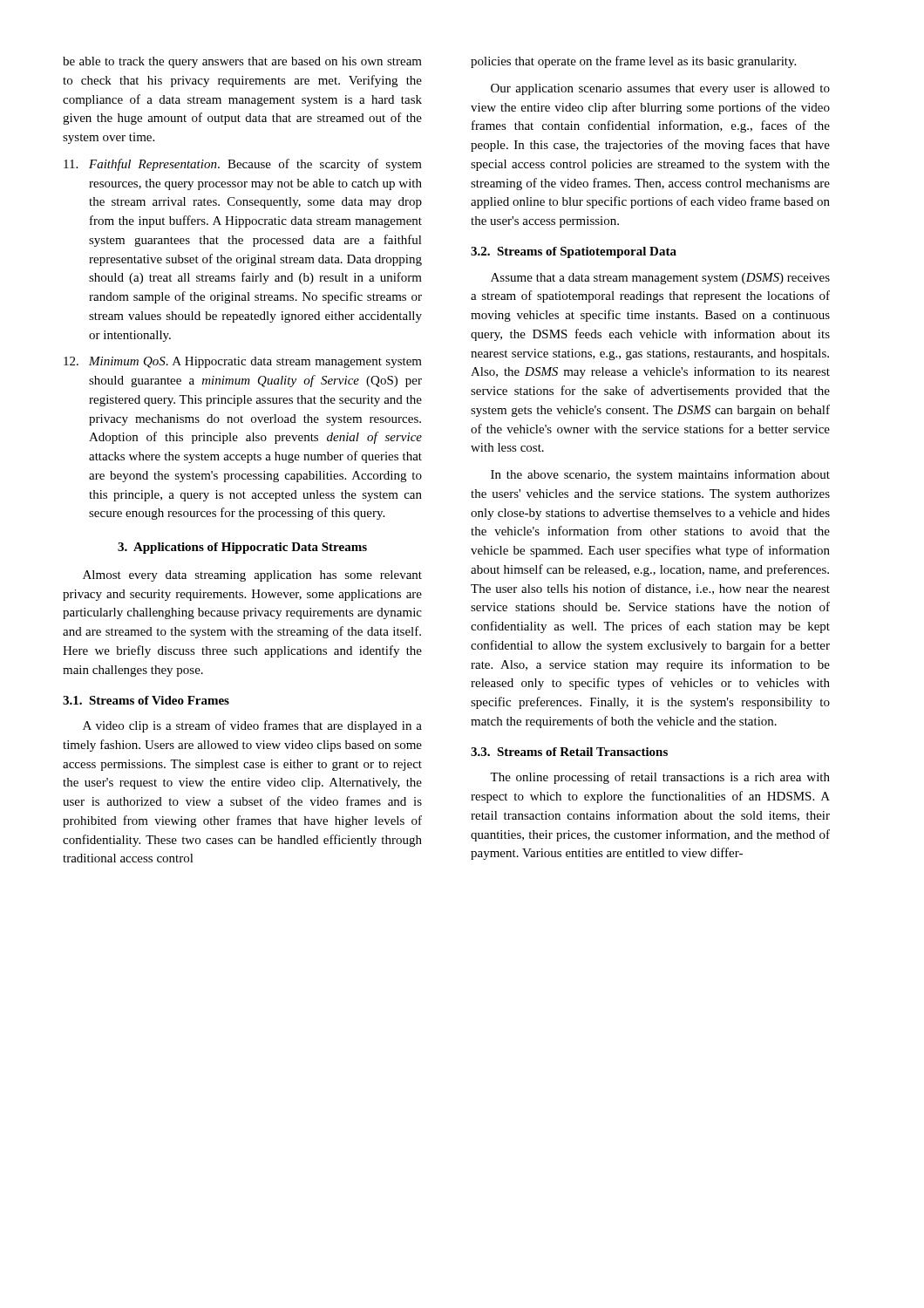Locate the passage starting "Our application scenario assumes"

point(650,155)
